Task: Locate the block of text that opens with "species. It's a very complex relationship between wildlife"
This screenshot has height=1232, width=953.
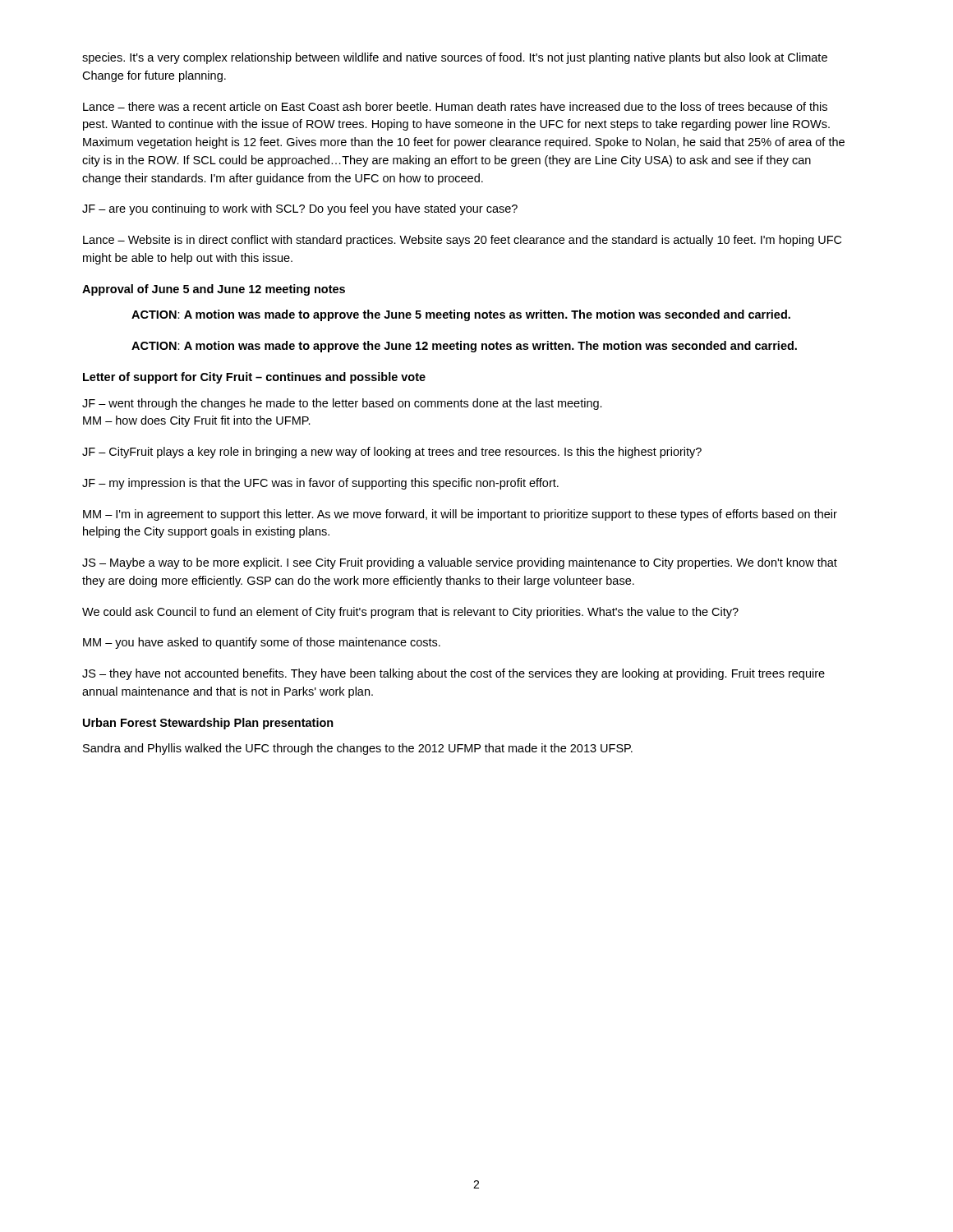Action: [x=455, y=66]
